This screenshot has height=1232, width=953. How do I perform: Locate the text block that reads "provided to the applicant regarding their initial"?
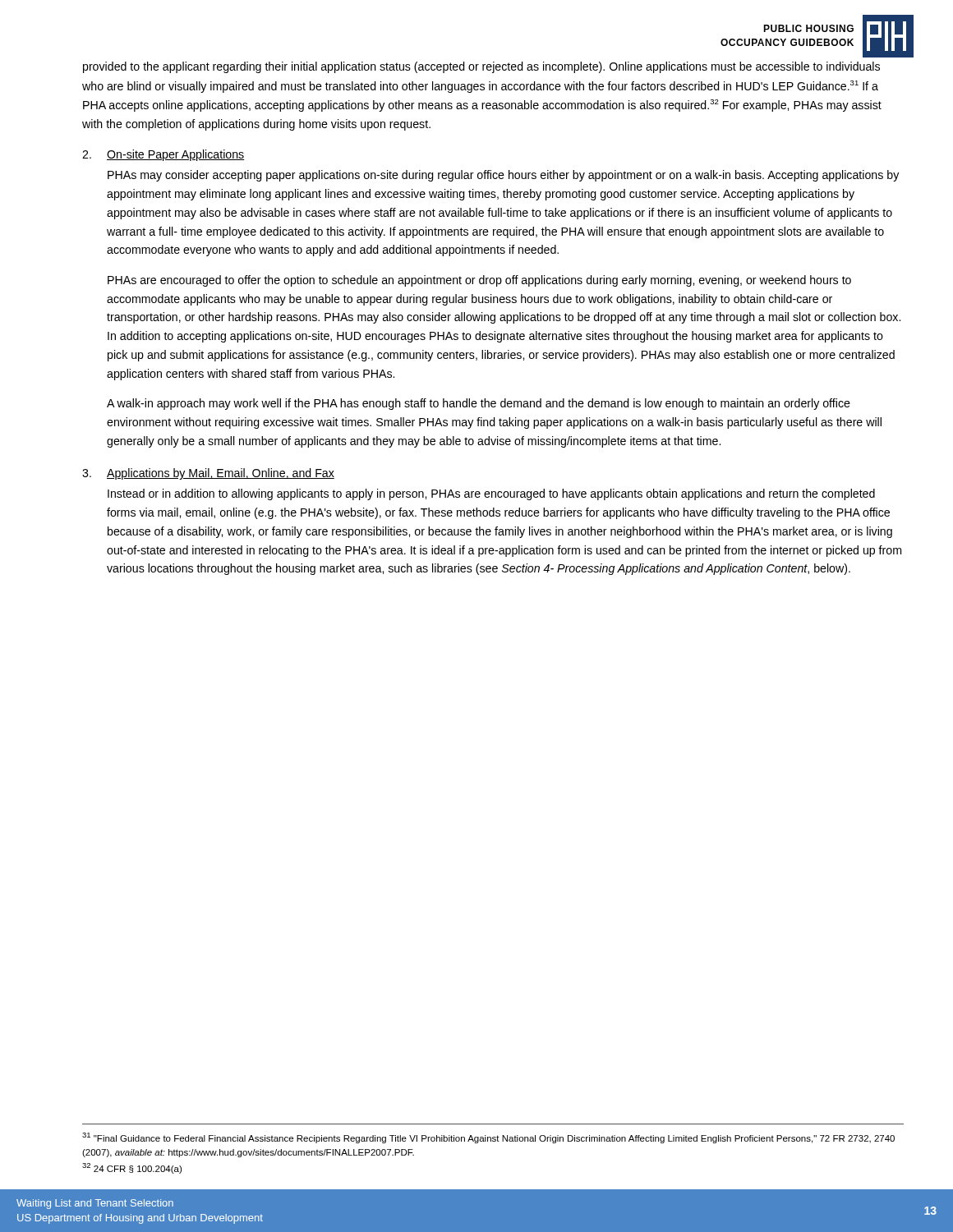pyautogui.click(x=482, y=95)
